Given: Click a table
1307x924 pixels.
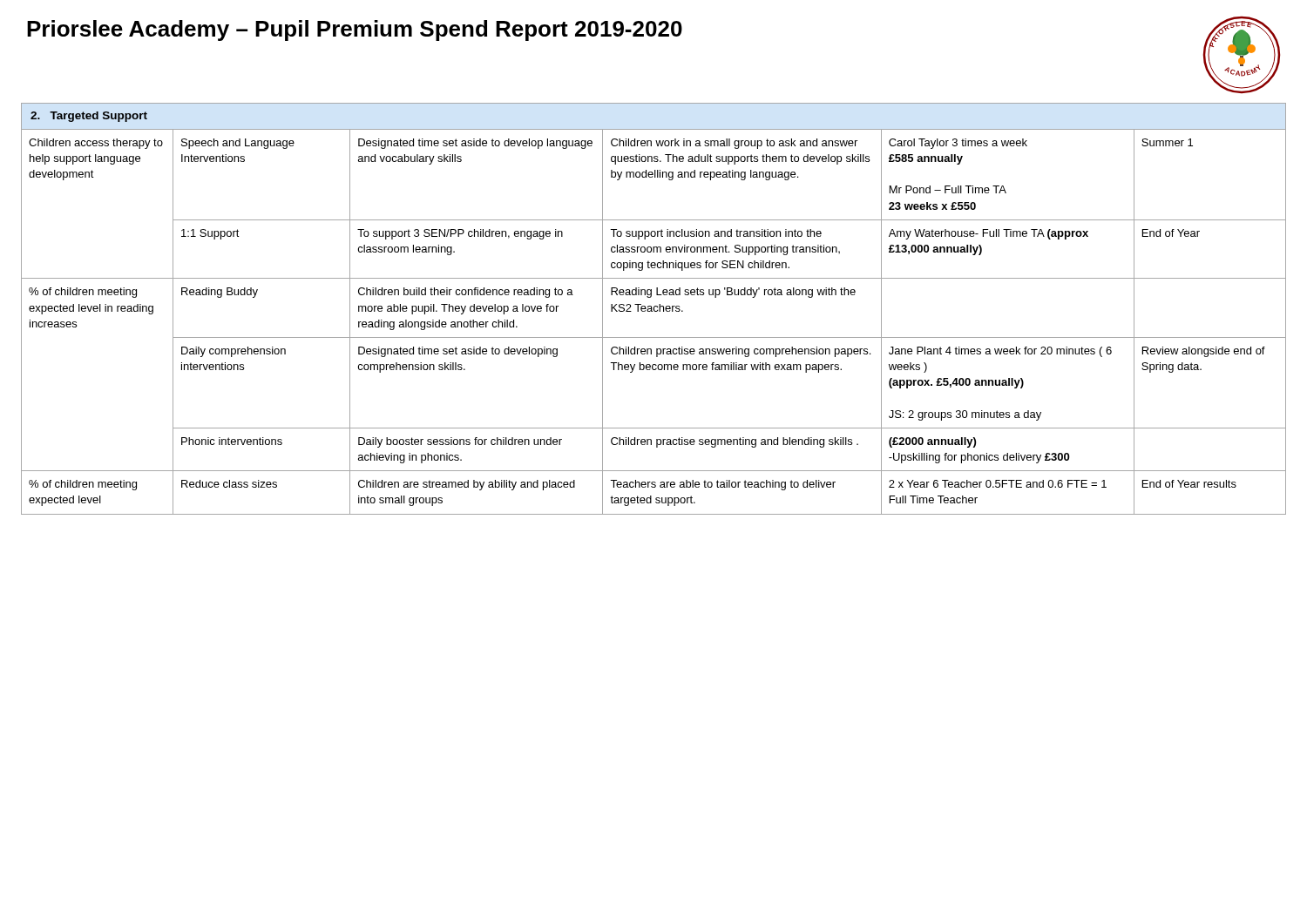Looking at the screenshot, I should point(654,309).
